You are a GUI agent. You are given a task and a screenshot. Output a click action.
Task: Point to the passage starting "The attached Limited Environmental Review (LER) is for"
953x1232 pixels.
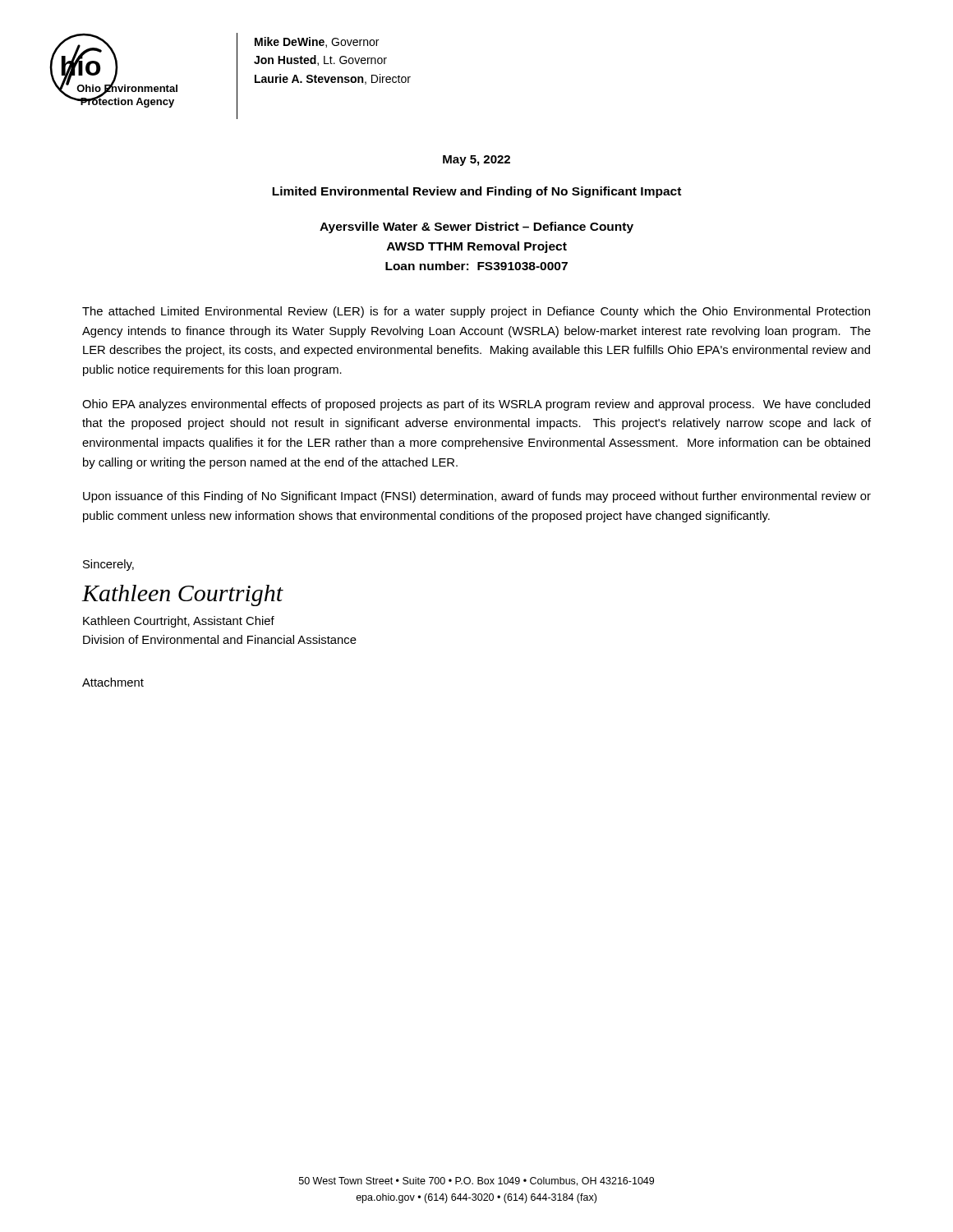pos(476,341)
